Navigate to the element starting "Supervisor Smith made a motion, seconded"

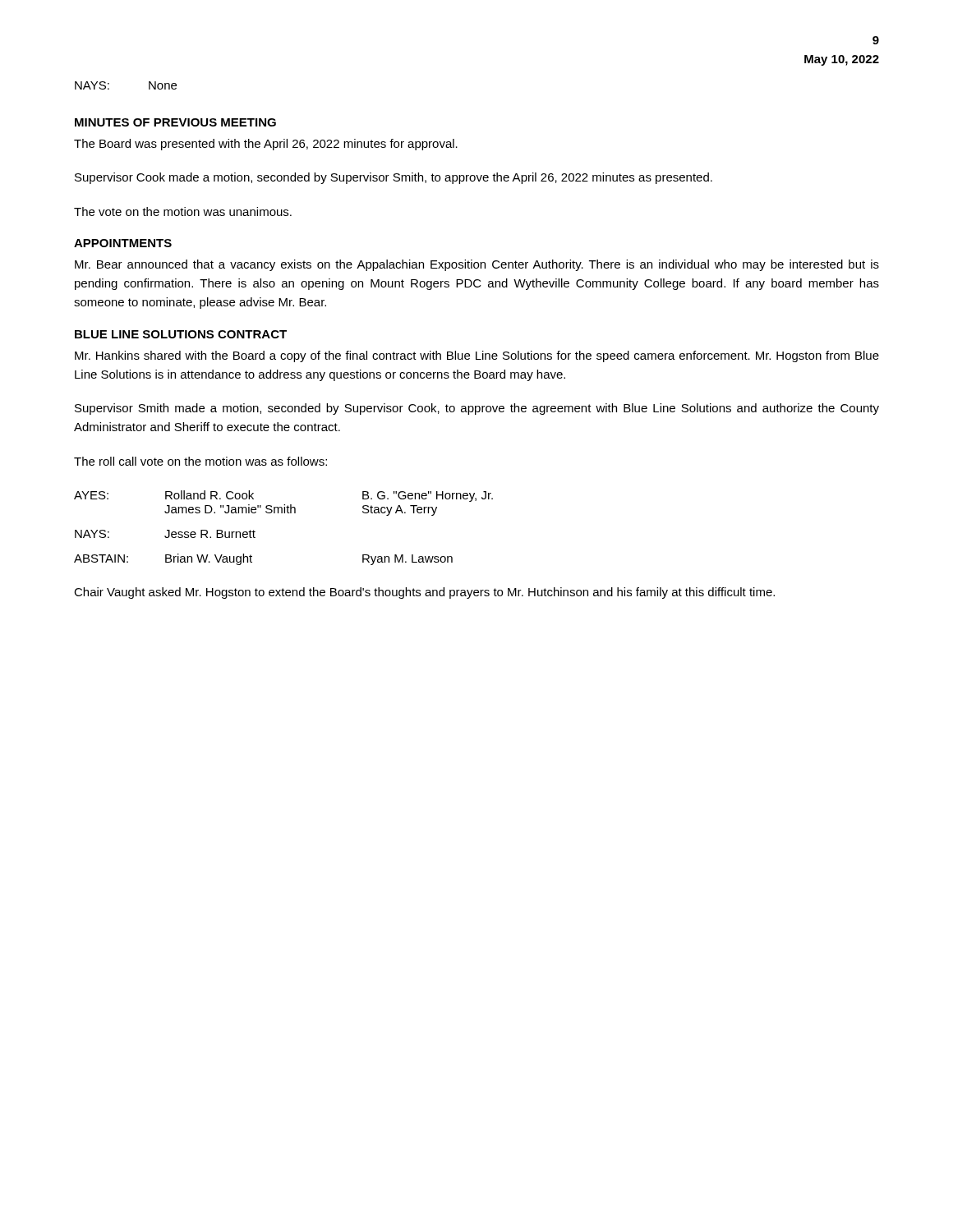click(476, 417)
